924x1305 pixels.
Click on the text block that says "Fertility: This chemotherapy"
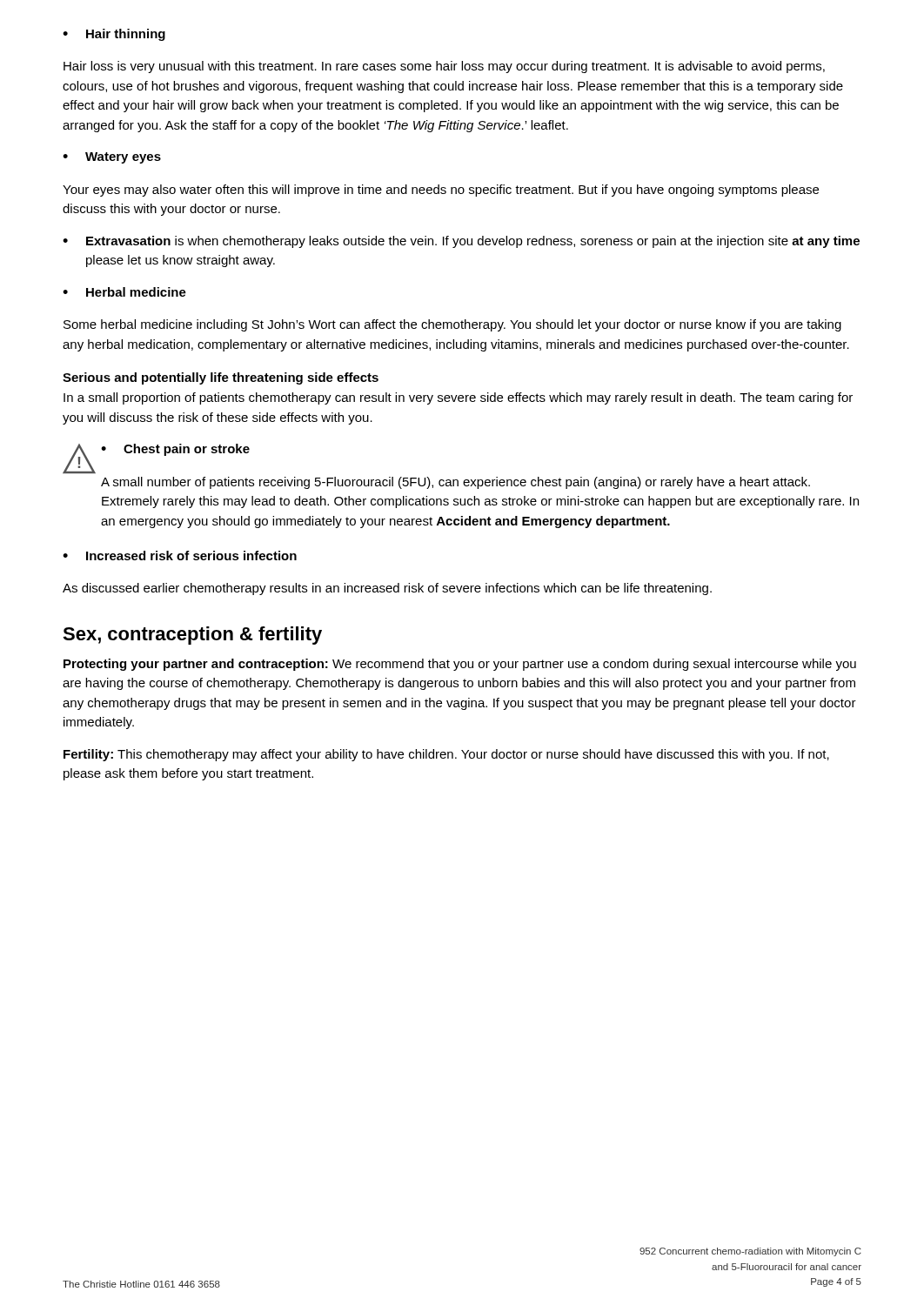tap(446, 764)
